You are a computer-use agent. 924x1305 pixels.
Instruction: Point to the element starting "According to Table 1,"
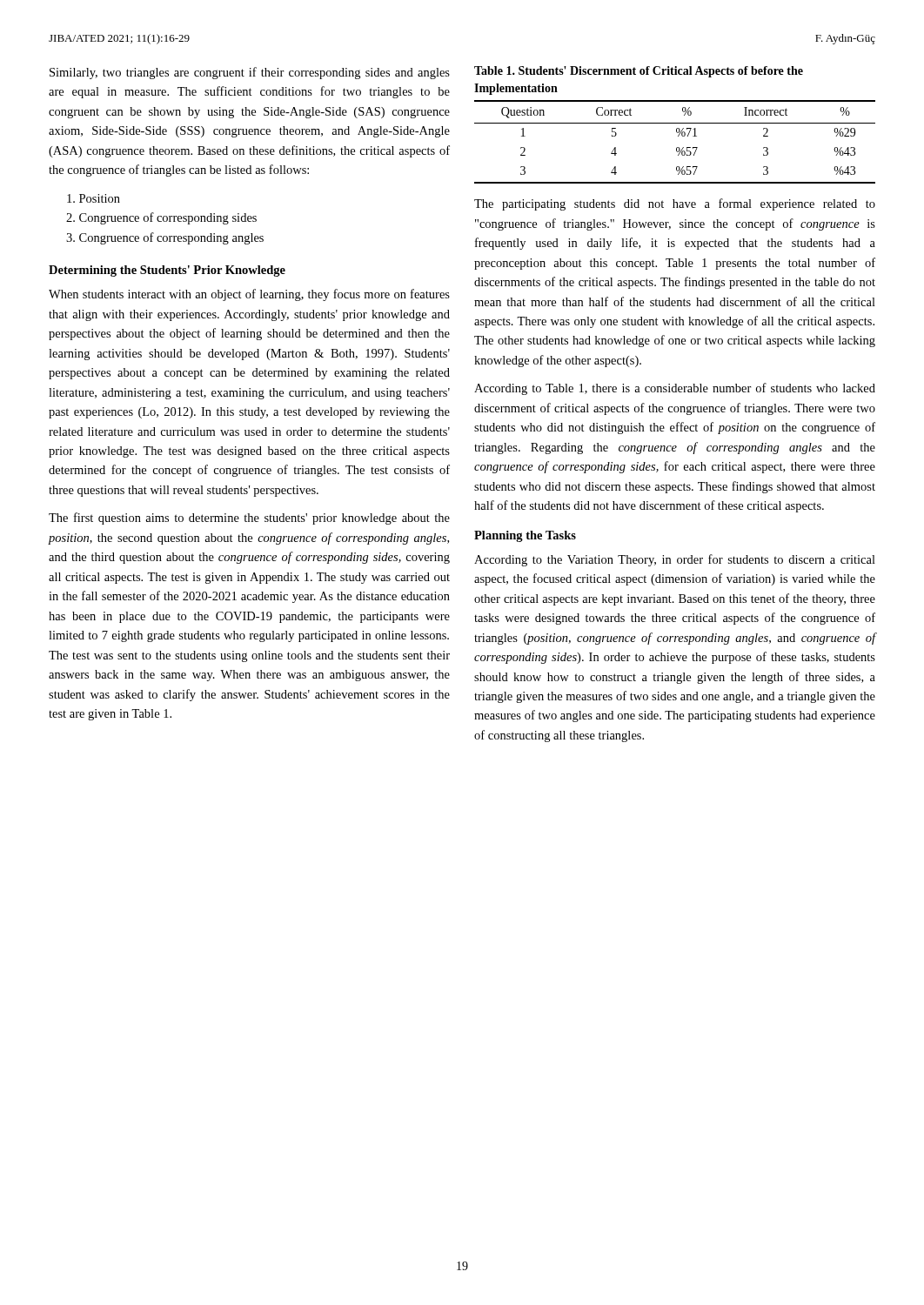(675, 447)
